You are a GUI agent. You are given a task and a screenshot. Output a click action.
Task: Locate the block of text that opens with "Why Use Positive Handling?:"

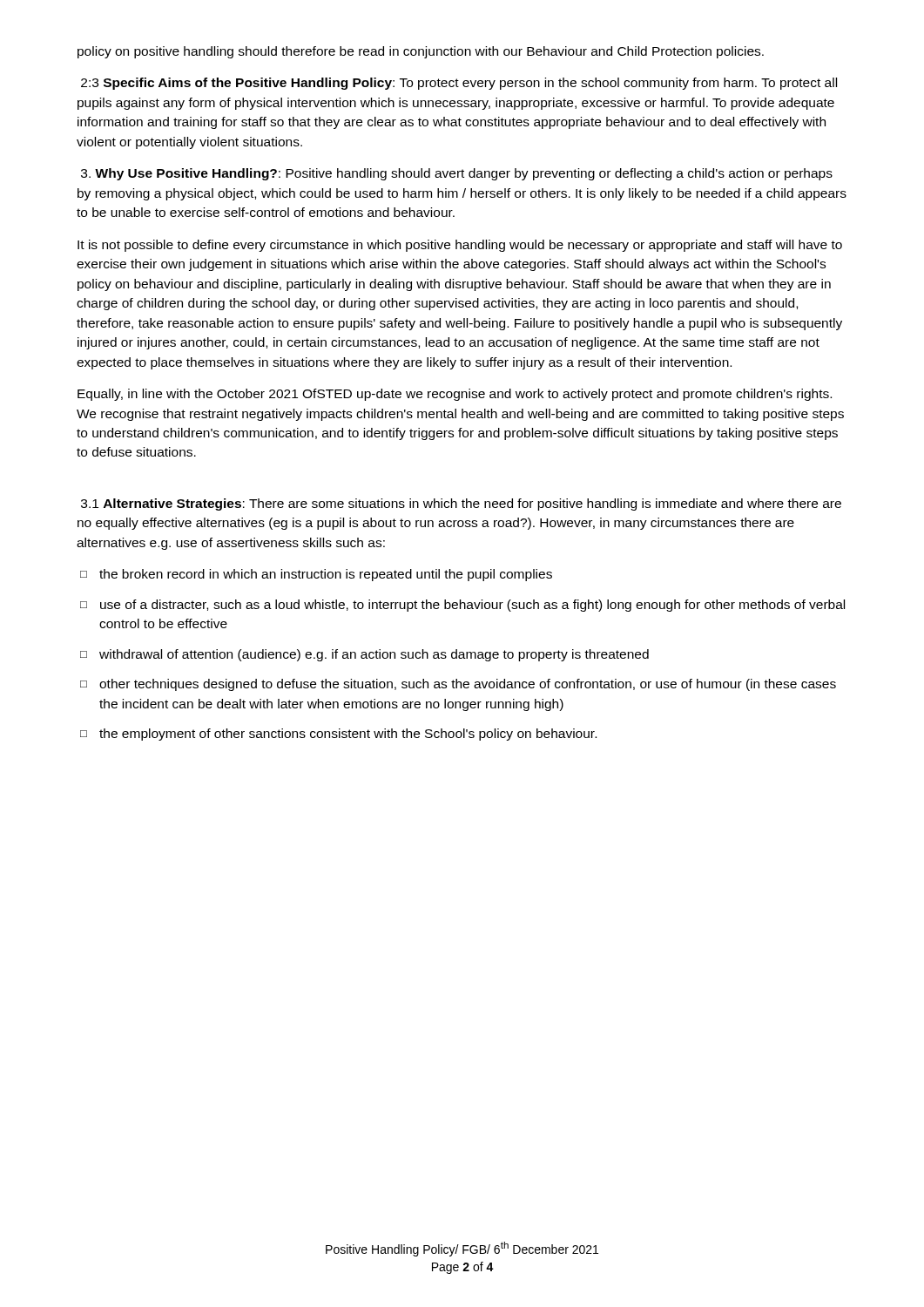[x=462, y=193]
